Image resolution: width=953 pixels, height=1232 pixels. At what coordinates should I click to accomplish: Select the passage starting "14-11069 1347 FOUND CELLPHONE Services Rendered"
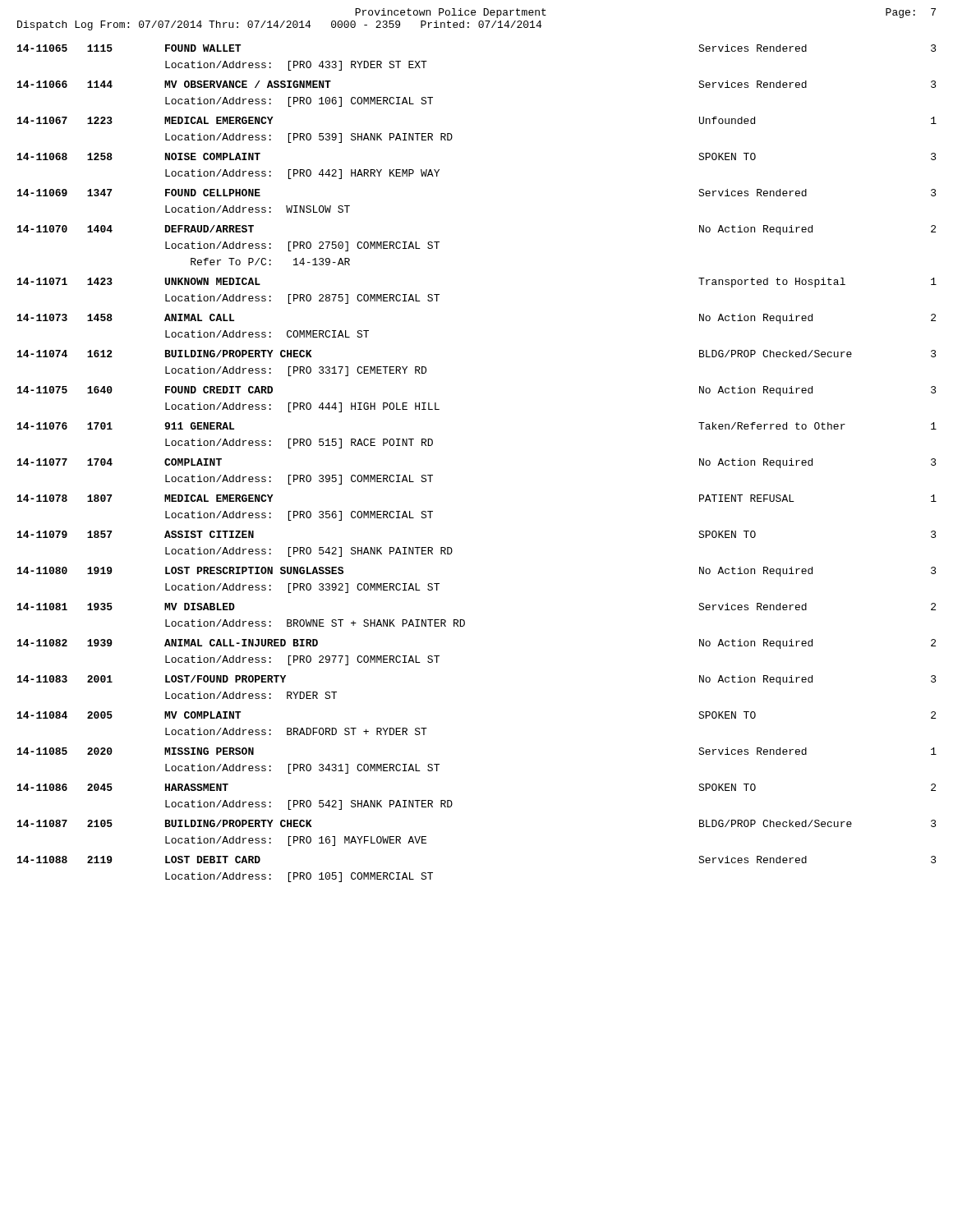[39, 193]
